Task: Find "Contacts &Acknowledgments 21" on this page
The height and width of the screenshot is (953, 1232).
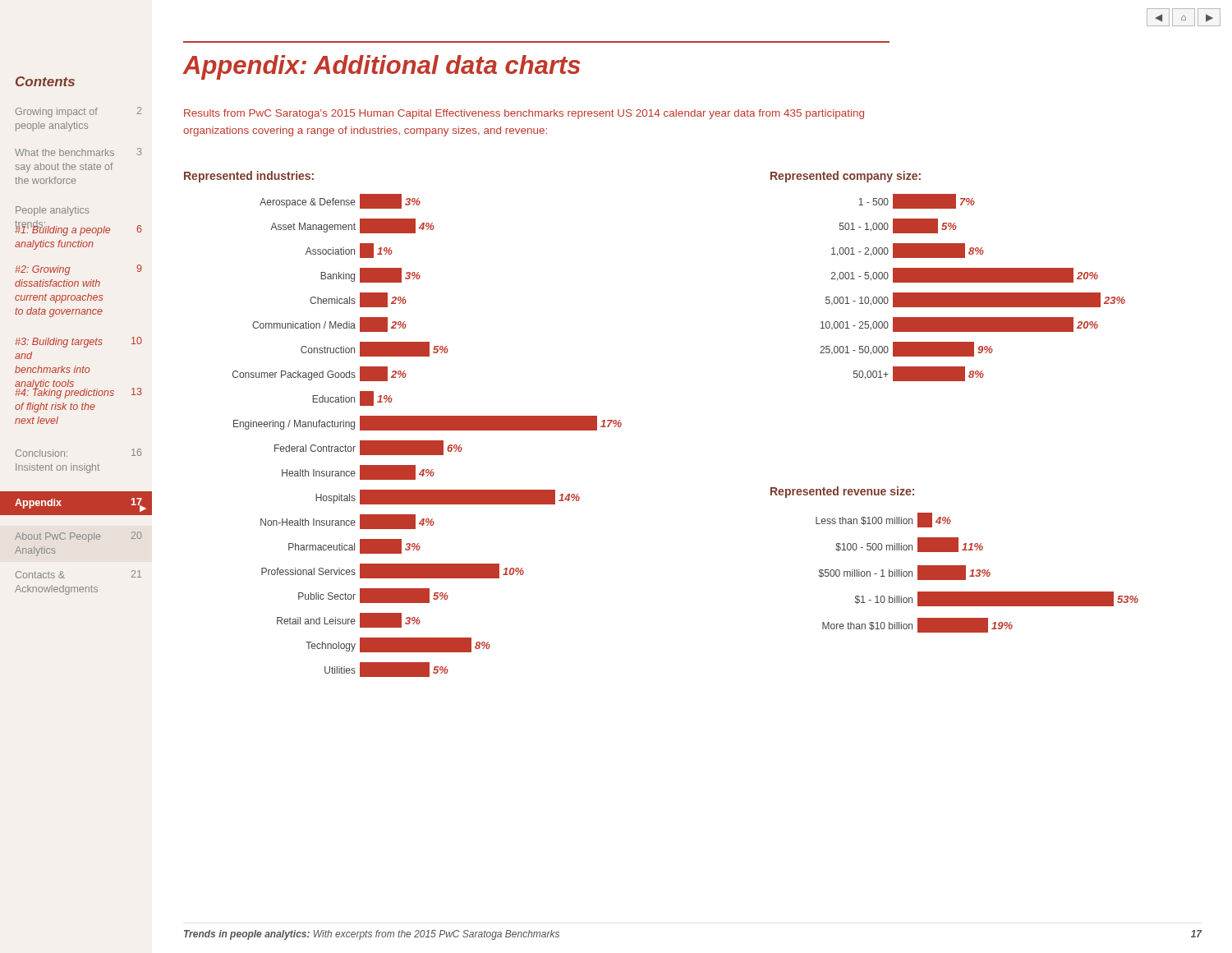Action: (83, 582)
